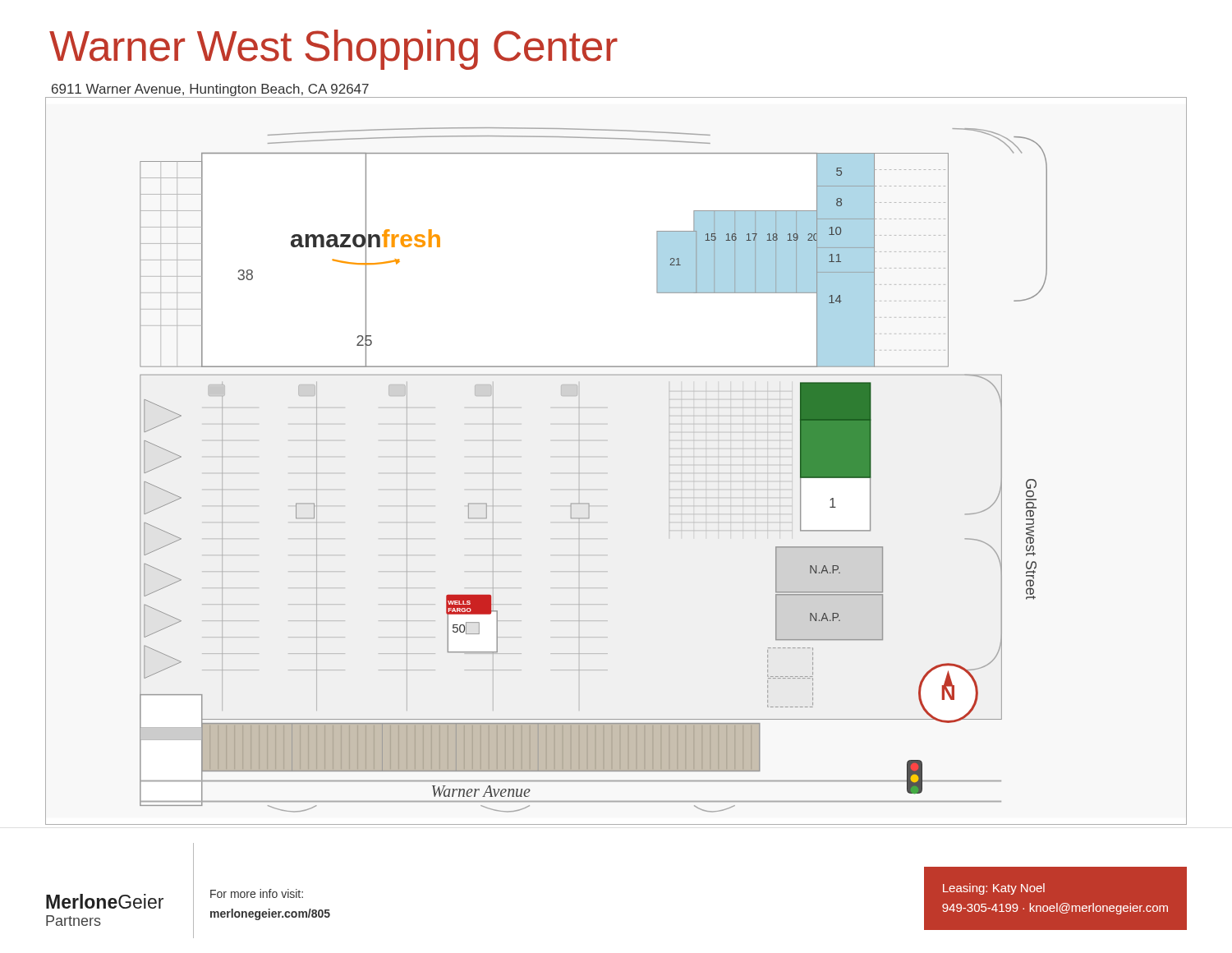Navigate to the block starting "Warner West Shopping Center"
The width and height of the screenshot is (1232, 953).
pos(333,46)
